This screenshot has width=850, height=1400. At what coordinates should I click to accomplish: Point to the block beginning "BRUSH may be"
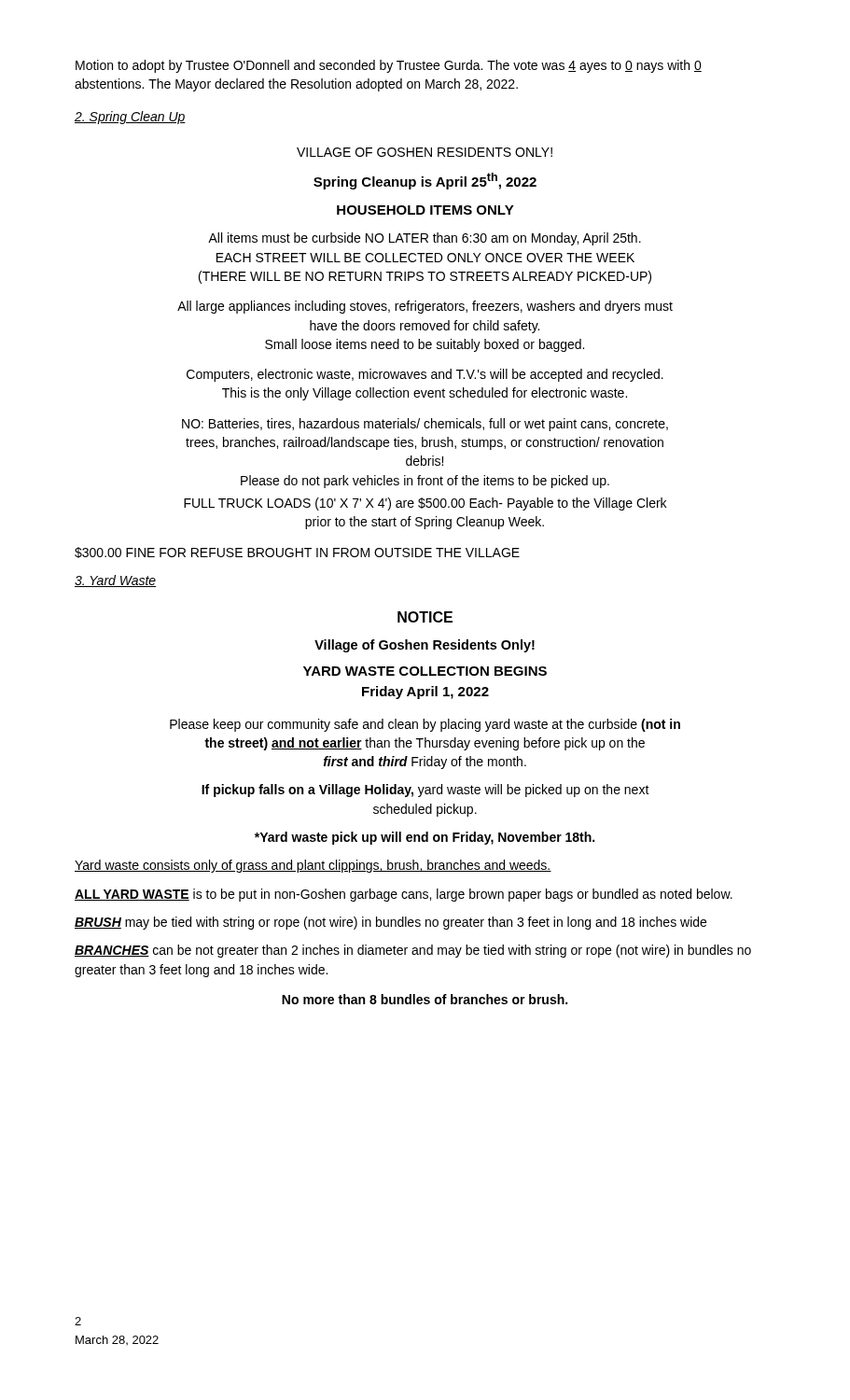(391, 922)
